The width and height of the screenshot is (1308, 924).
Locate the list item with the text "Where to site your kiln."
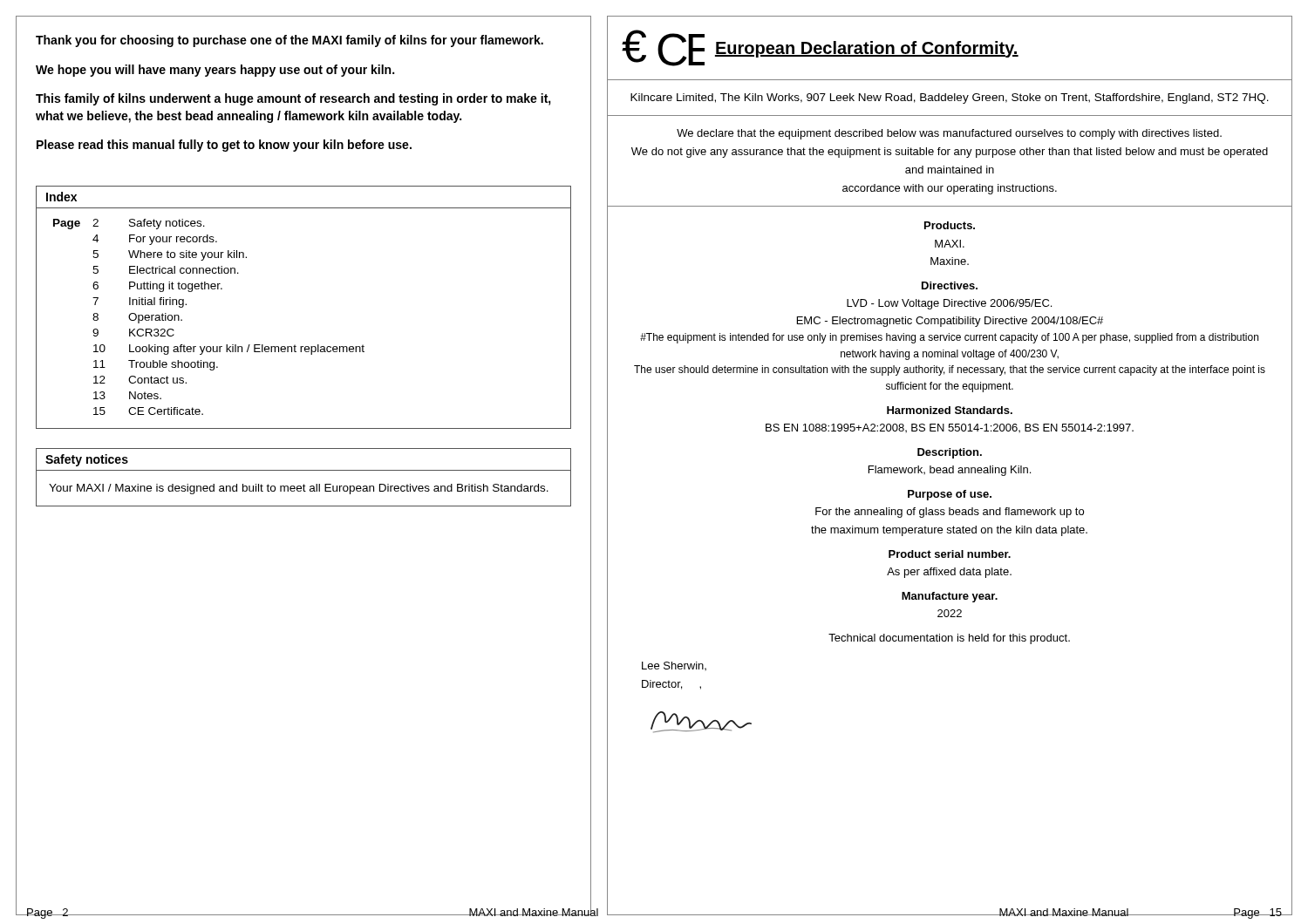coord(188,255)
